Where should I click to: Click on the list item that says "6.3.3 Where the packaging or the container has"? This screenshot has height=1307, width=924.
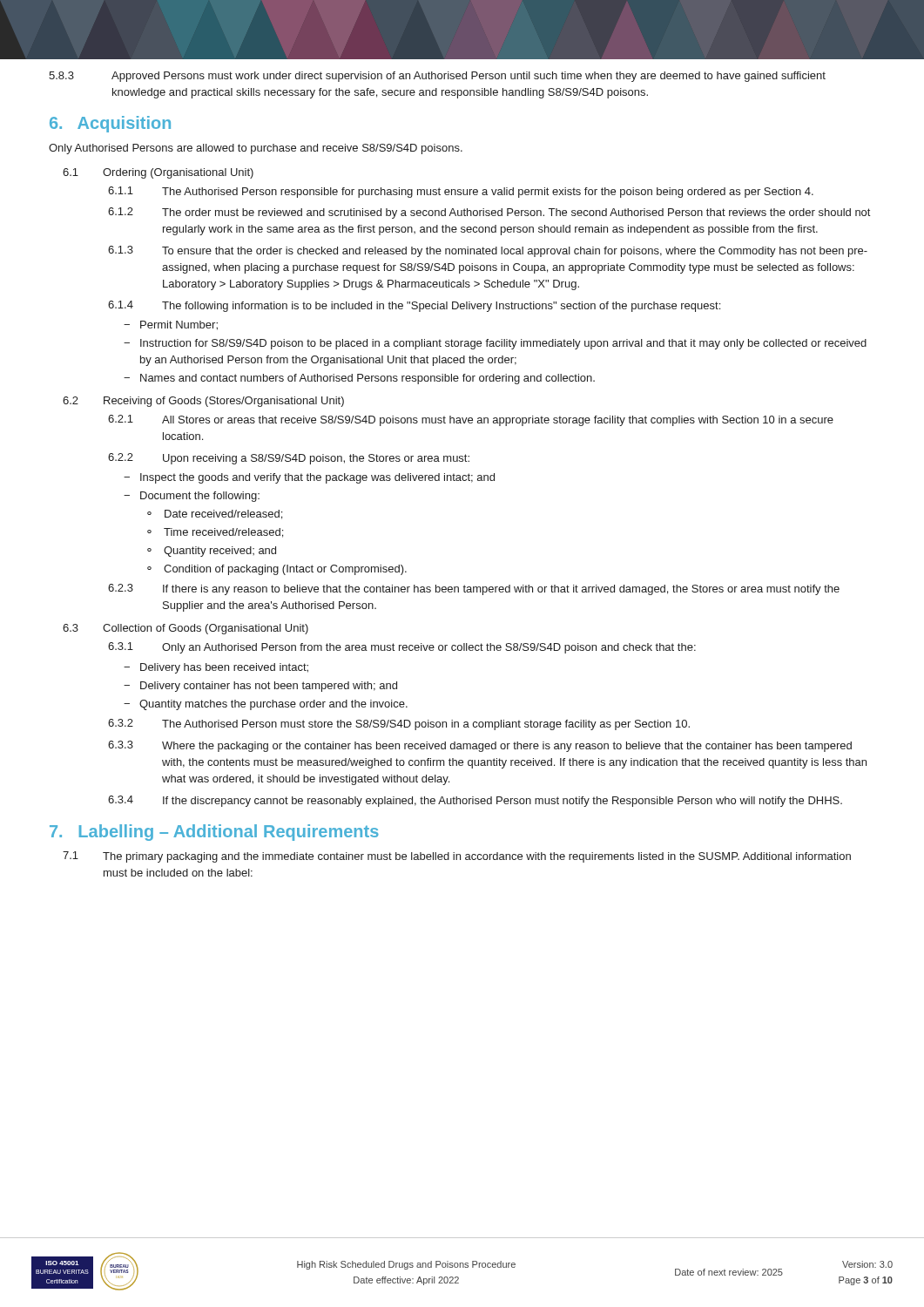point(492,763)
